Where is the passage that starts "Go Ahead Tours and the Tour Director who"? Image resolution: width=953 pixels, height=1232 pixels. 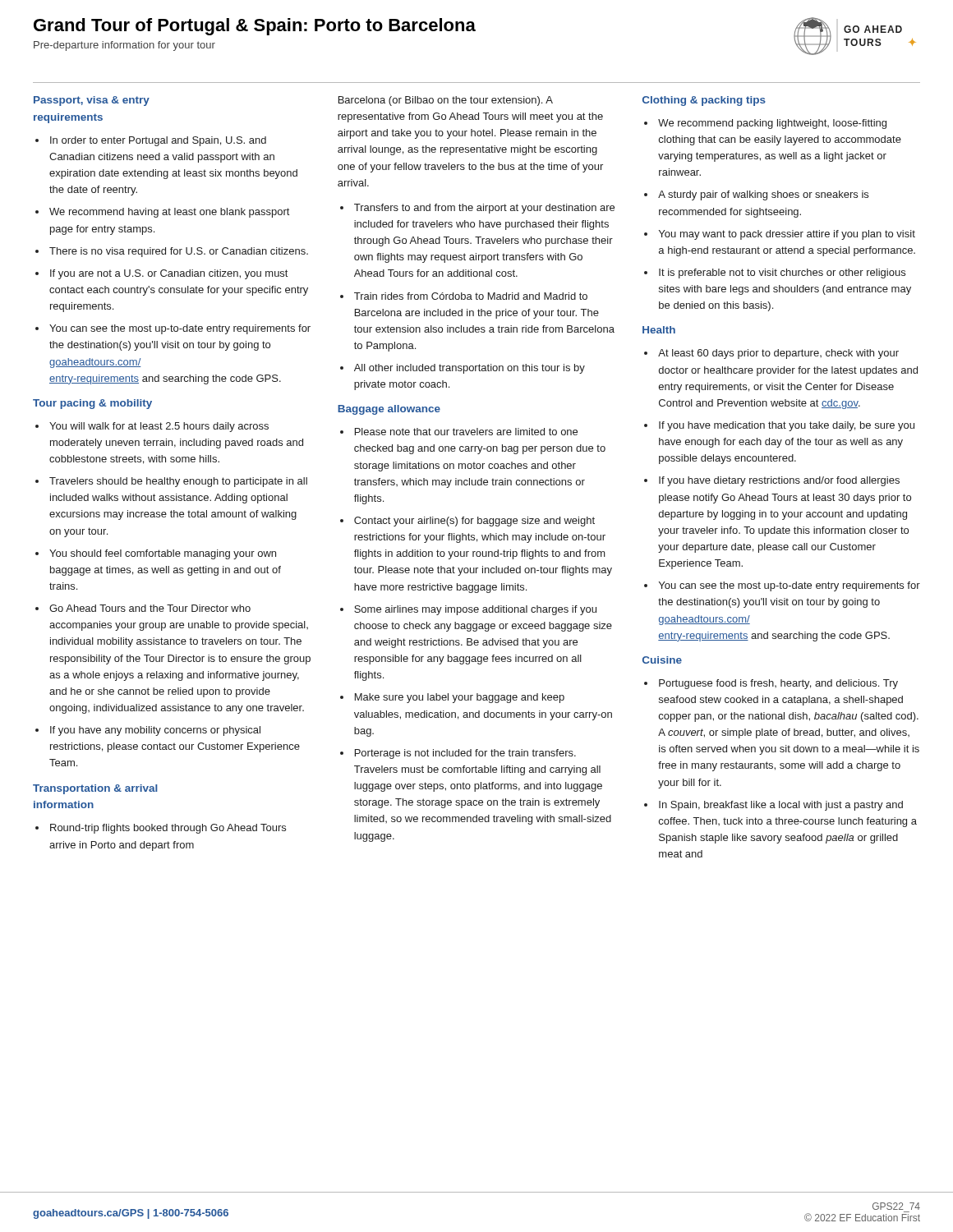click(180, 658)
